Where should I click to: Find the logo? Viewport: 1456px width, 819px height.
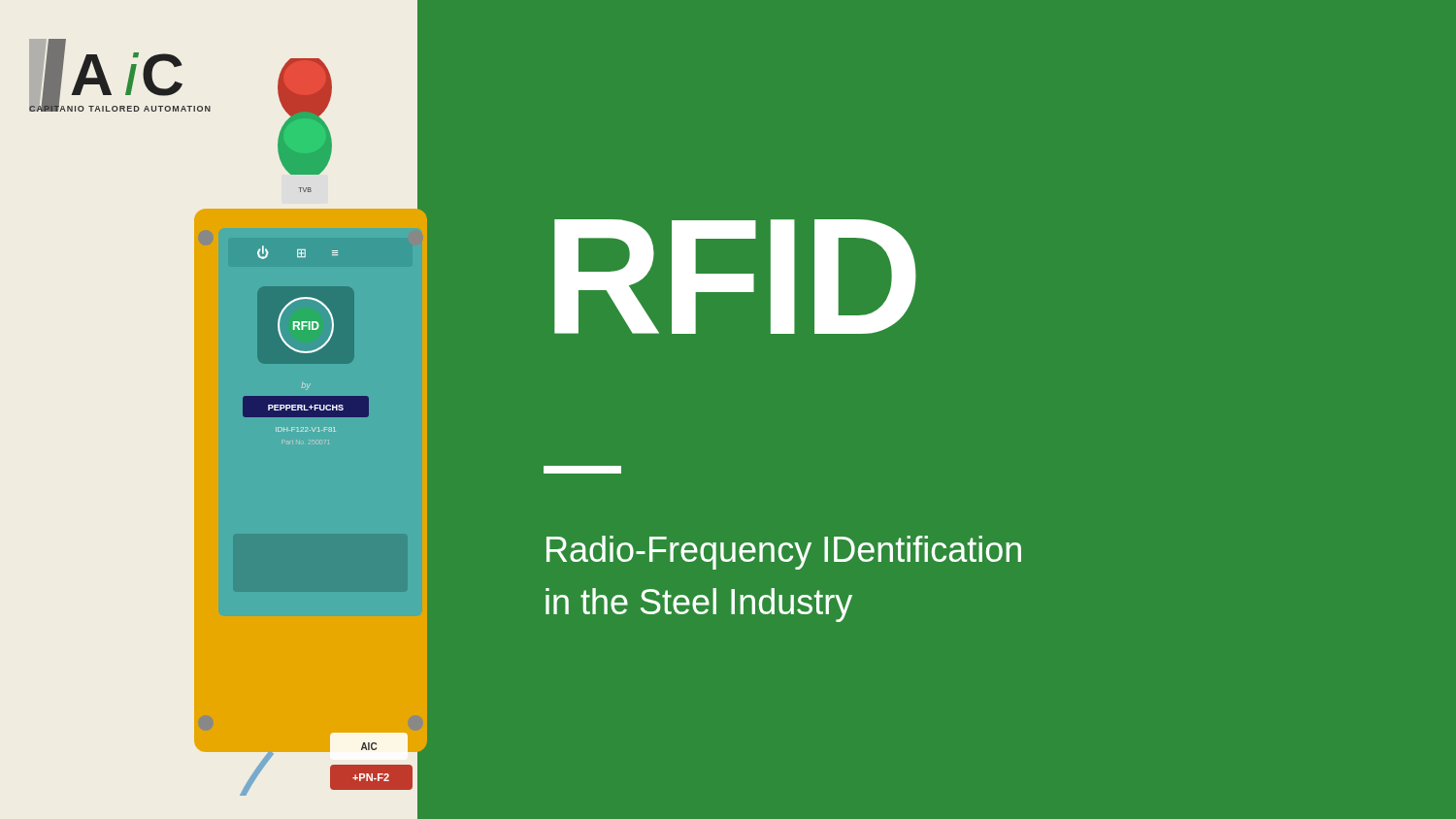[x=146, y=80]
